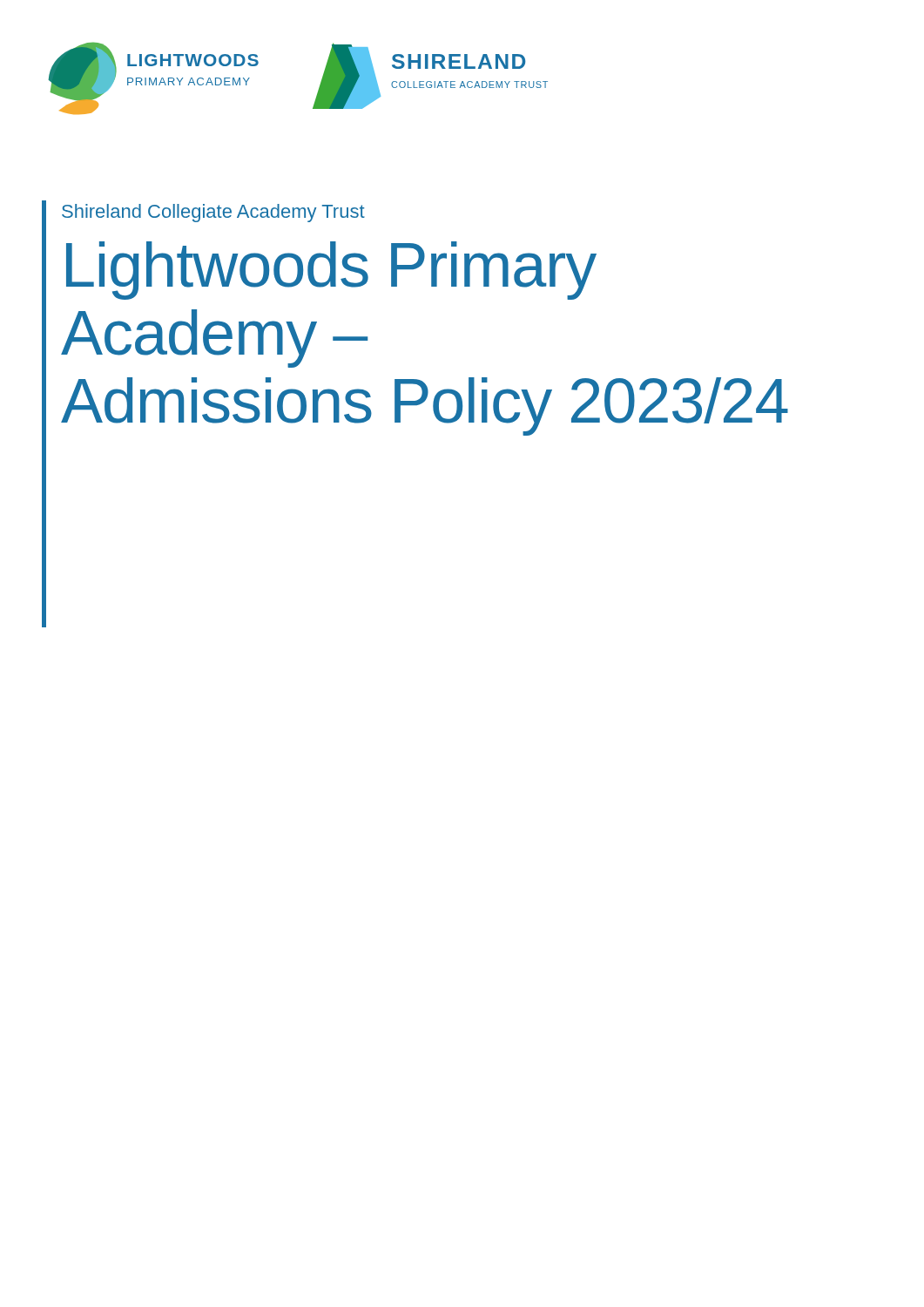
Task: Select the region starting "Shireland Collegiate Academy Trust Lightwoods Primary Academy"
Action: tap(462, 318)
